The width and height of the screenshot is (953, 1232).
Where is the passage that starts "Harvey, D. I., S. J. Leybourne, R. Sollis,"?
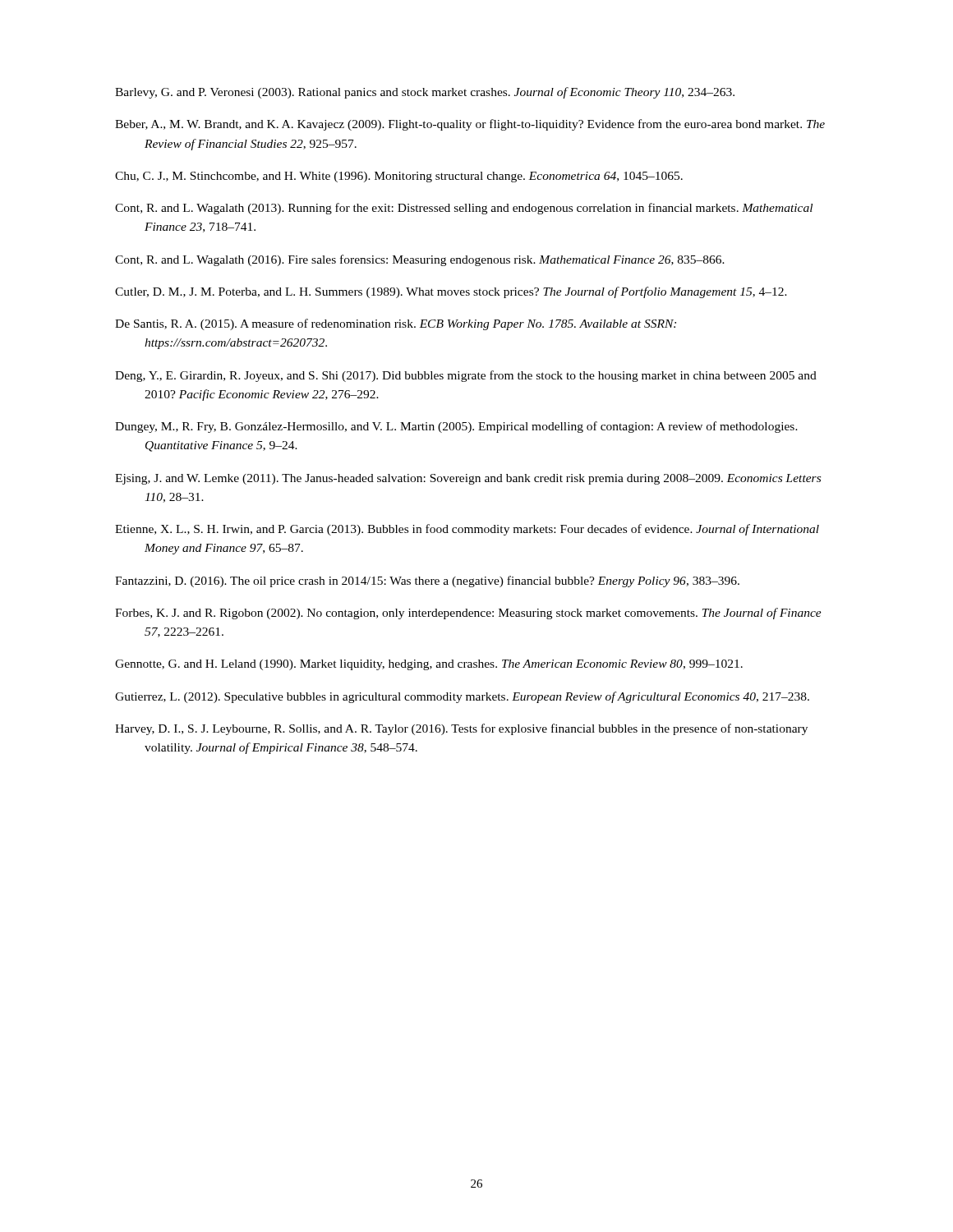click(x=461, y=737)
